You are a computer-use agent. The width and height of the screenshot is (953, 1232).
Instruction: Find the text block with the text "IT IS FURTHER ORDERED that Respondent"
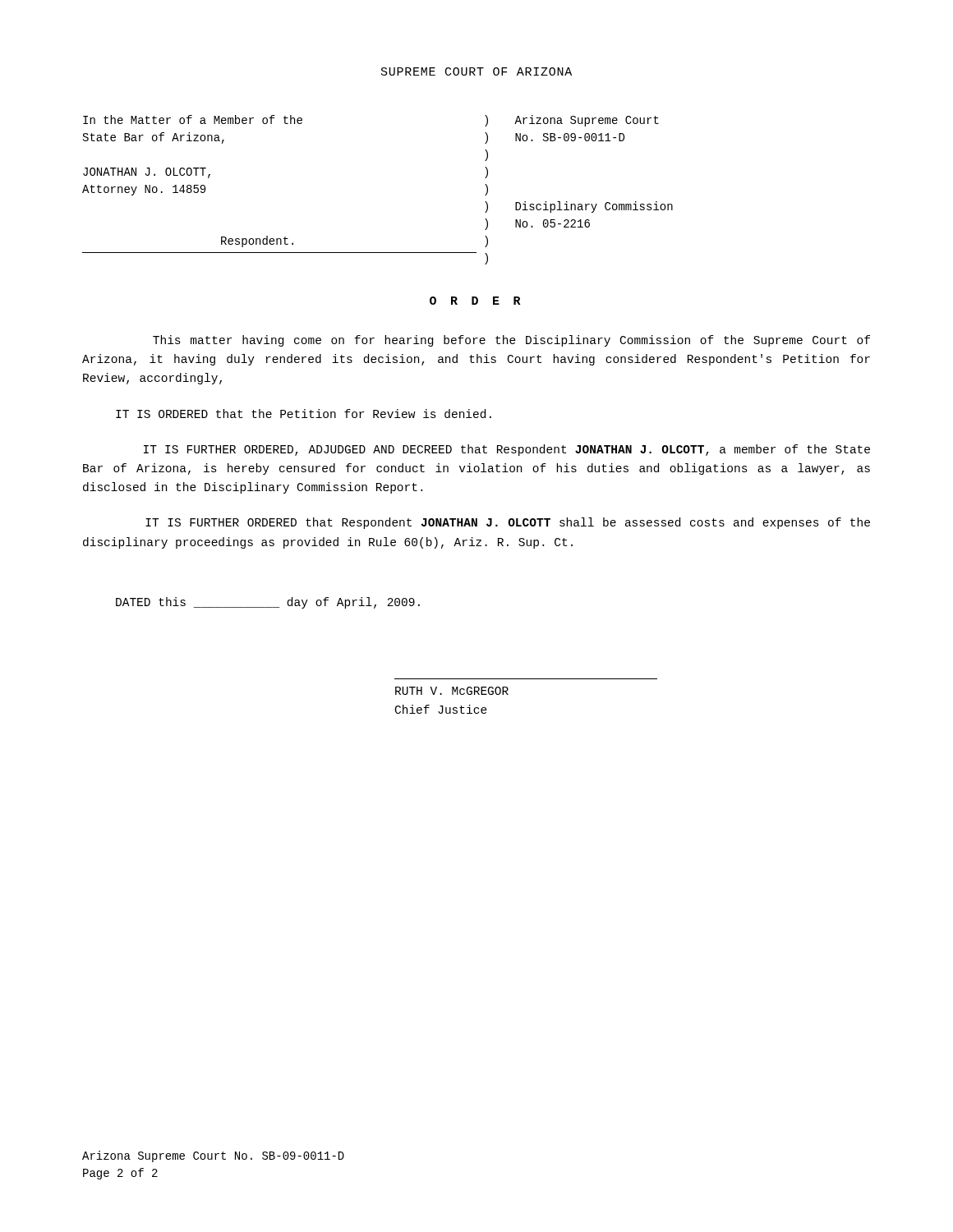[x=476, y=533]
